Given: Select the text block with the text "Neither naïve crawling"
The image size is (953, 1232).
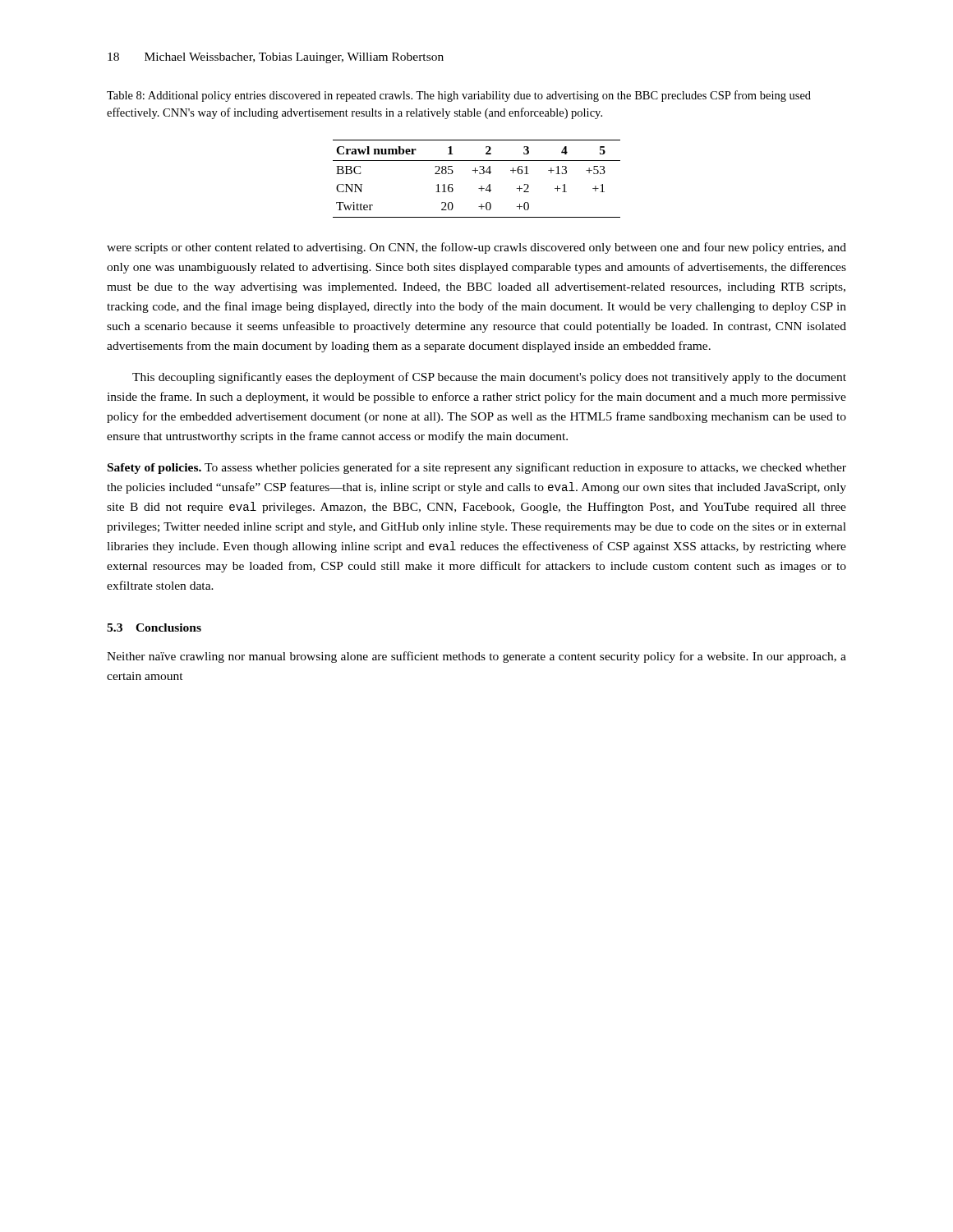Looking at the screenshot, I should [476, 666].
